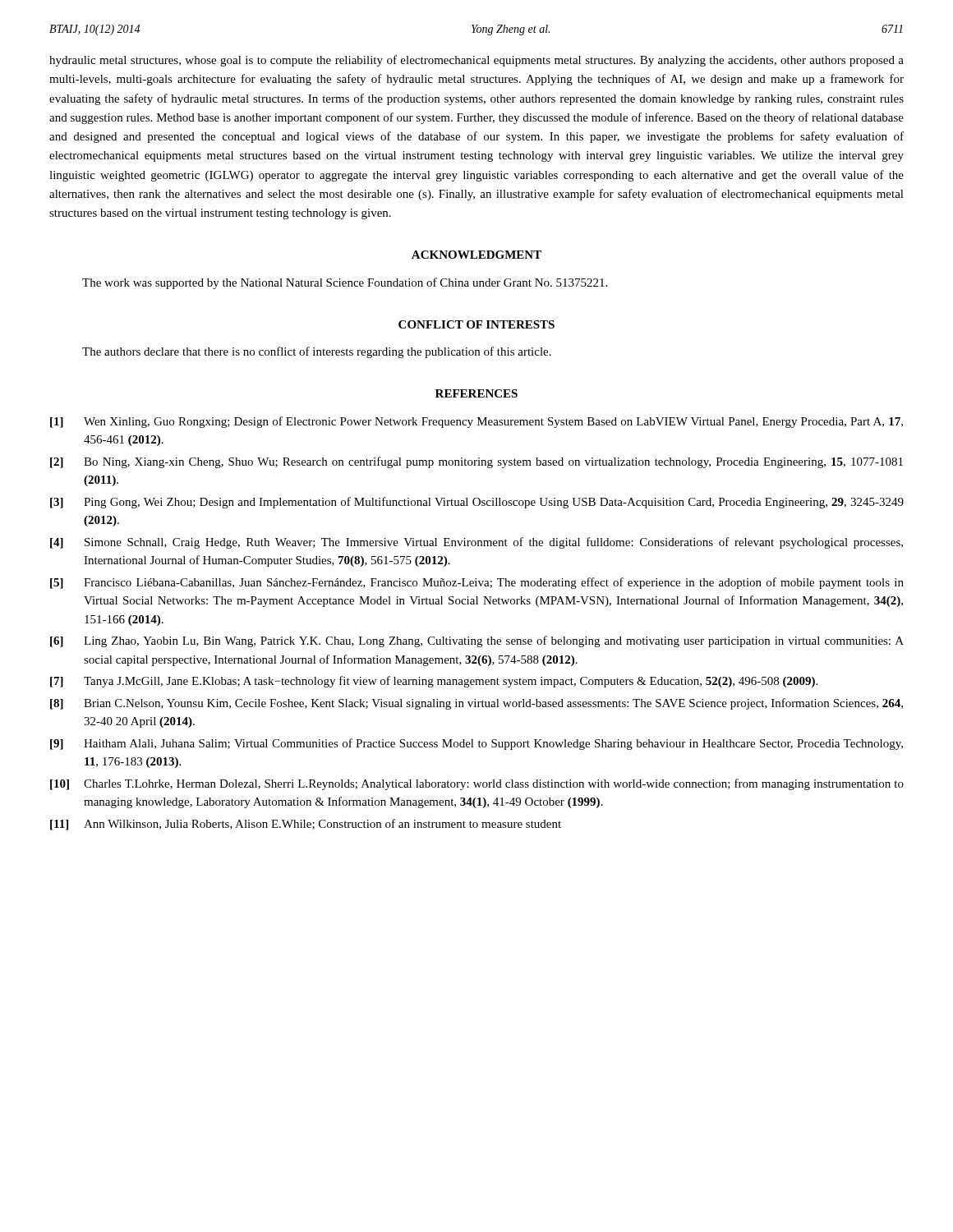Screen dimensions: 1232x953
Task: Navigate to the element starting "[8] Brian C.Nelson, Younsu Kim, Cecile Foshee,"
Action: pyautogui.click(x=476, y=712)
